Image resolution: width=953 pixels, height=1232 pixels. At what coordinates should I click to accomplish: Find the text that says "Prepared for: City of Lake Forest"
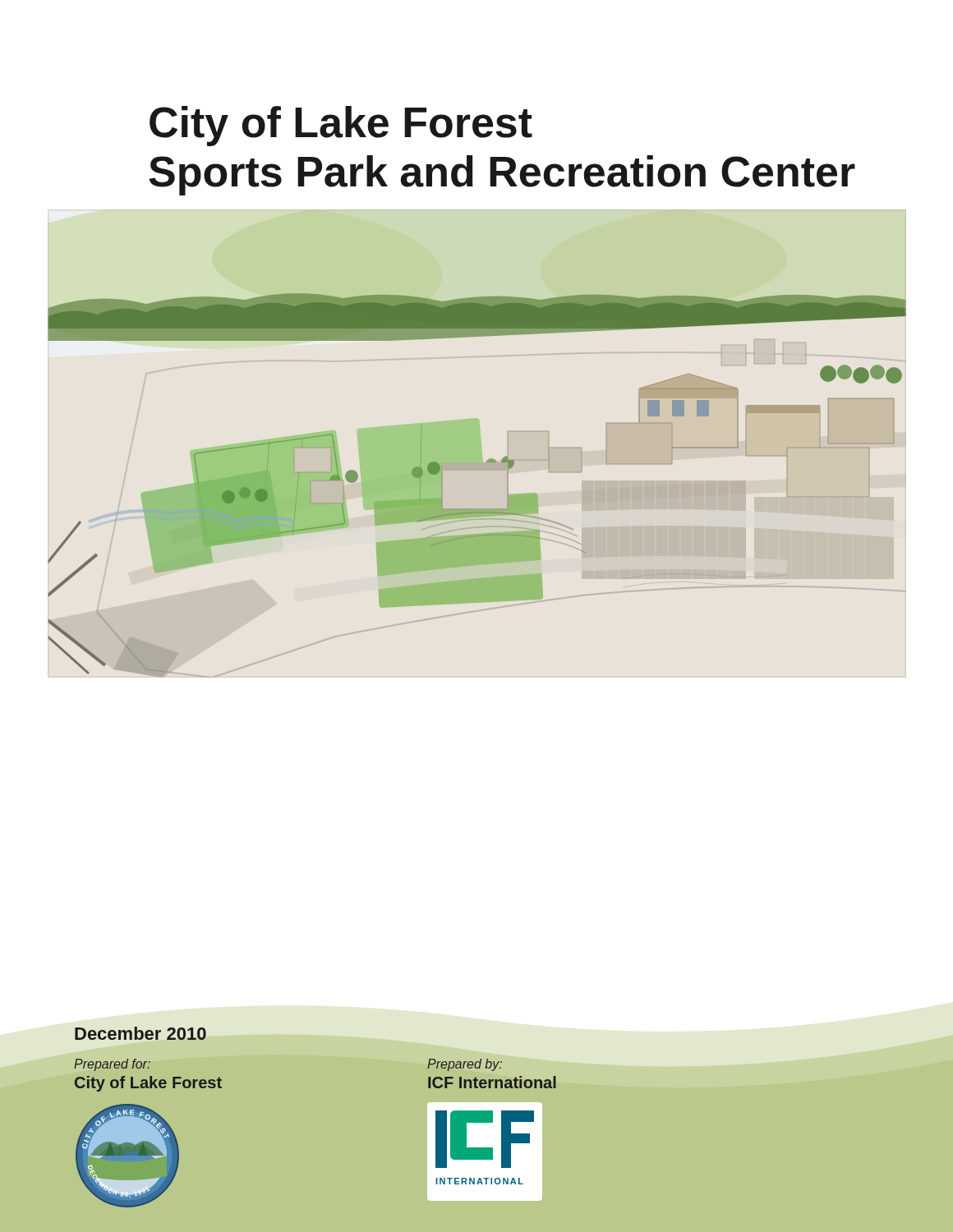click(x=230, y=1075)
